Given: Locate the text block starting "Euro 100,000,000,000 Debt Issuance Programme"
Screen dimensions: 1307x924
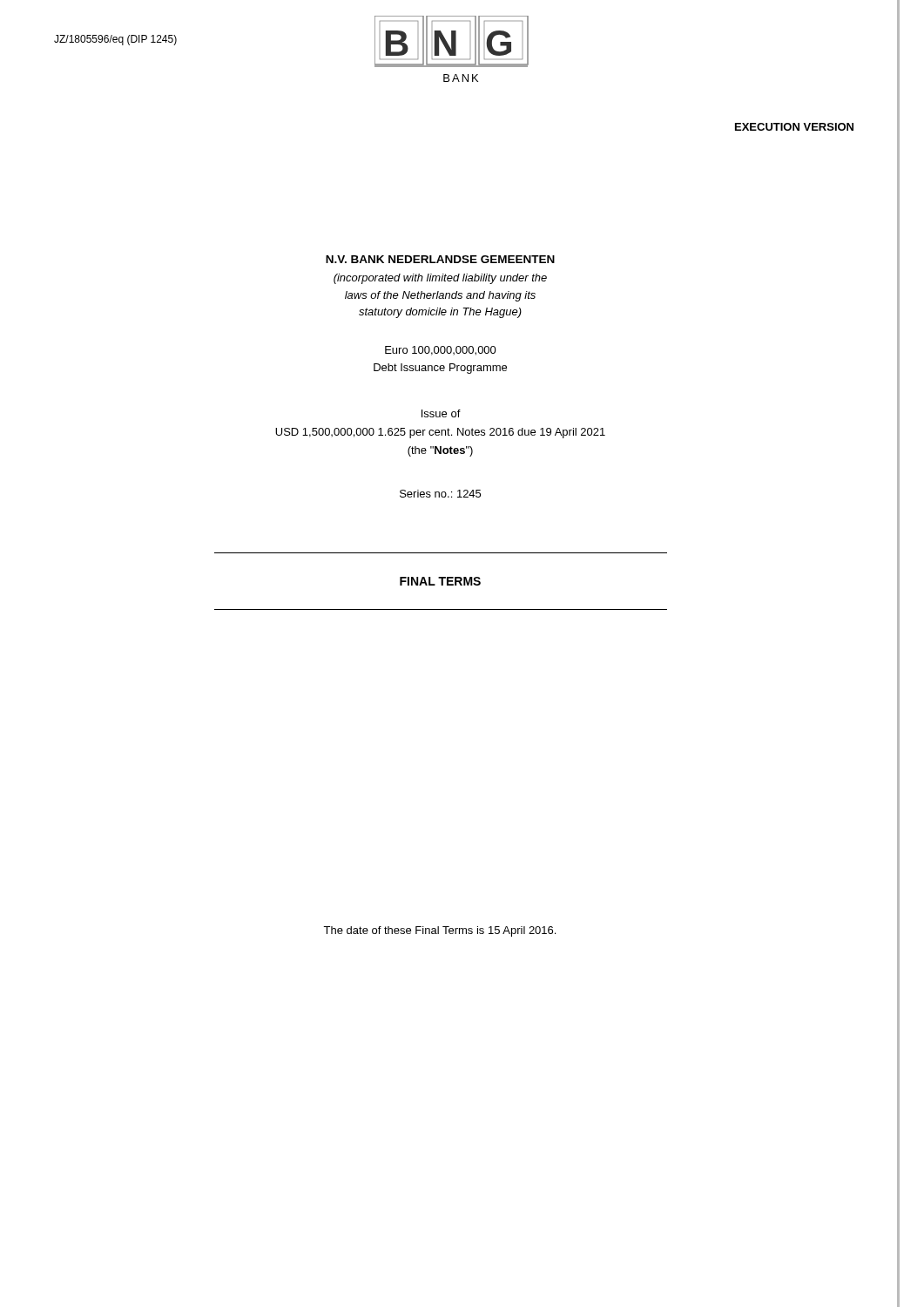Looking at the screenshot, I should (x=440, y=358).
